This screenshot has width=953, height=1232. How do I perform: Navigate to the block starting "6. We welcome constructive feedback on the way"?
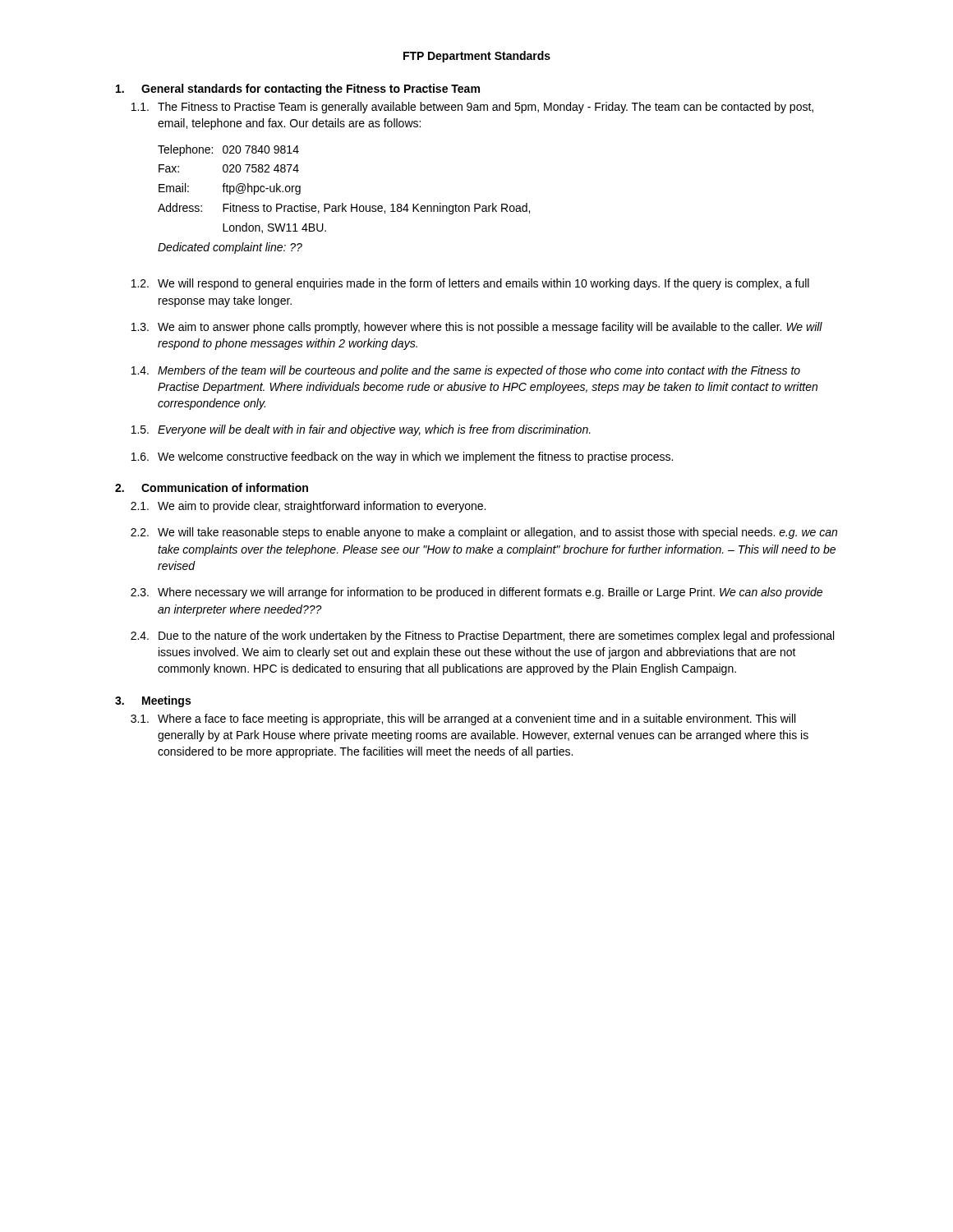click(x=476, y=457)
